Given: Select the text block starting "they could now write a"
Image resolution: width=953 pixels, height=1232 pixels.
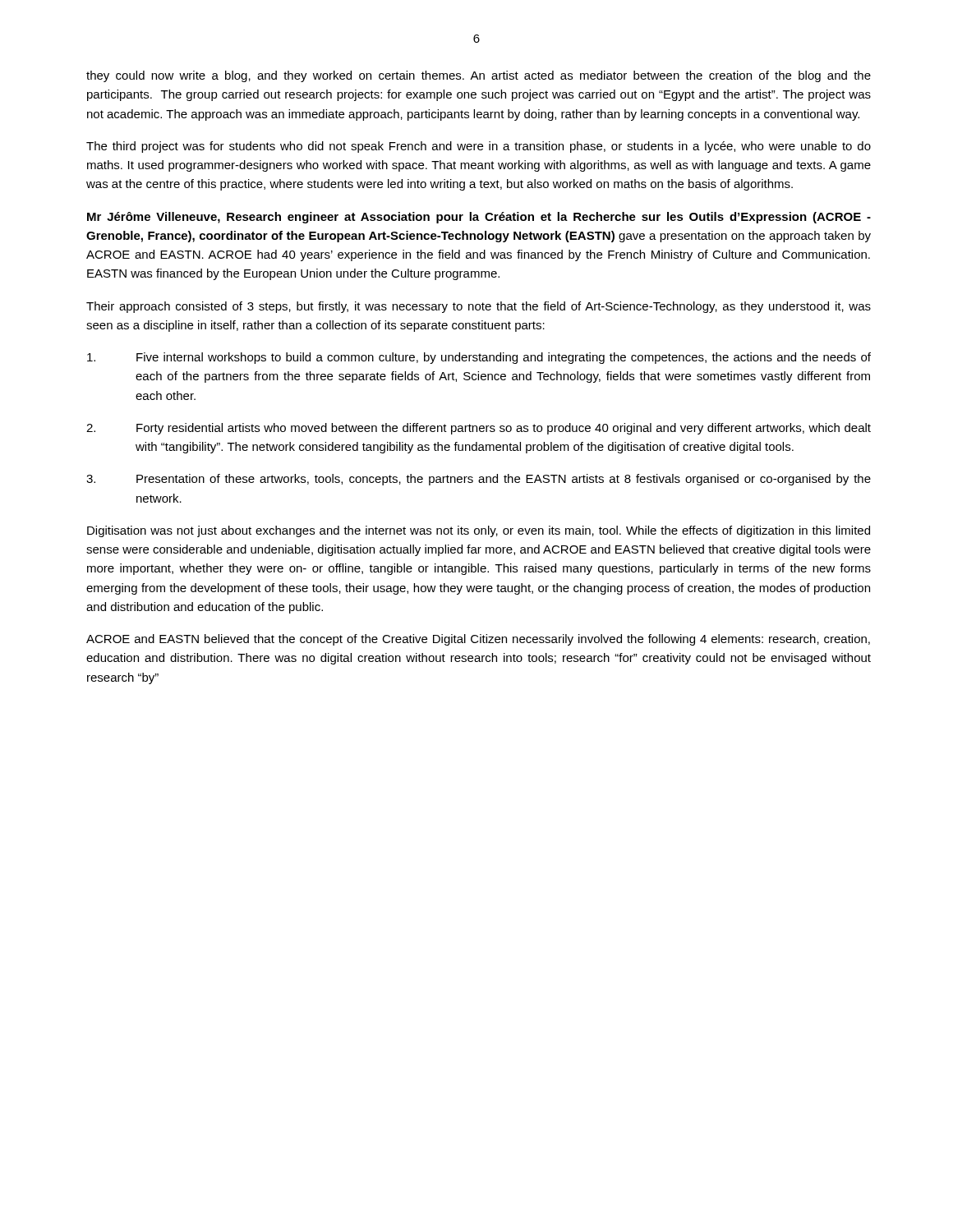Looking at the screenshot, I should point(479,94).
